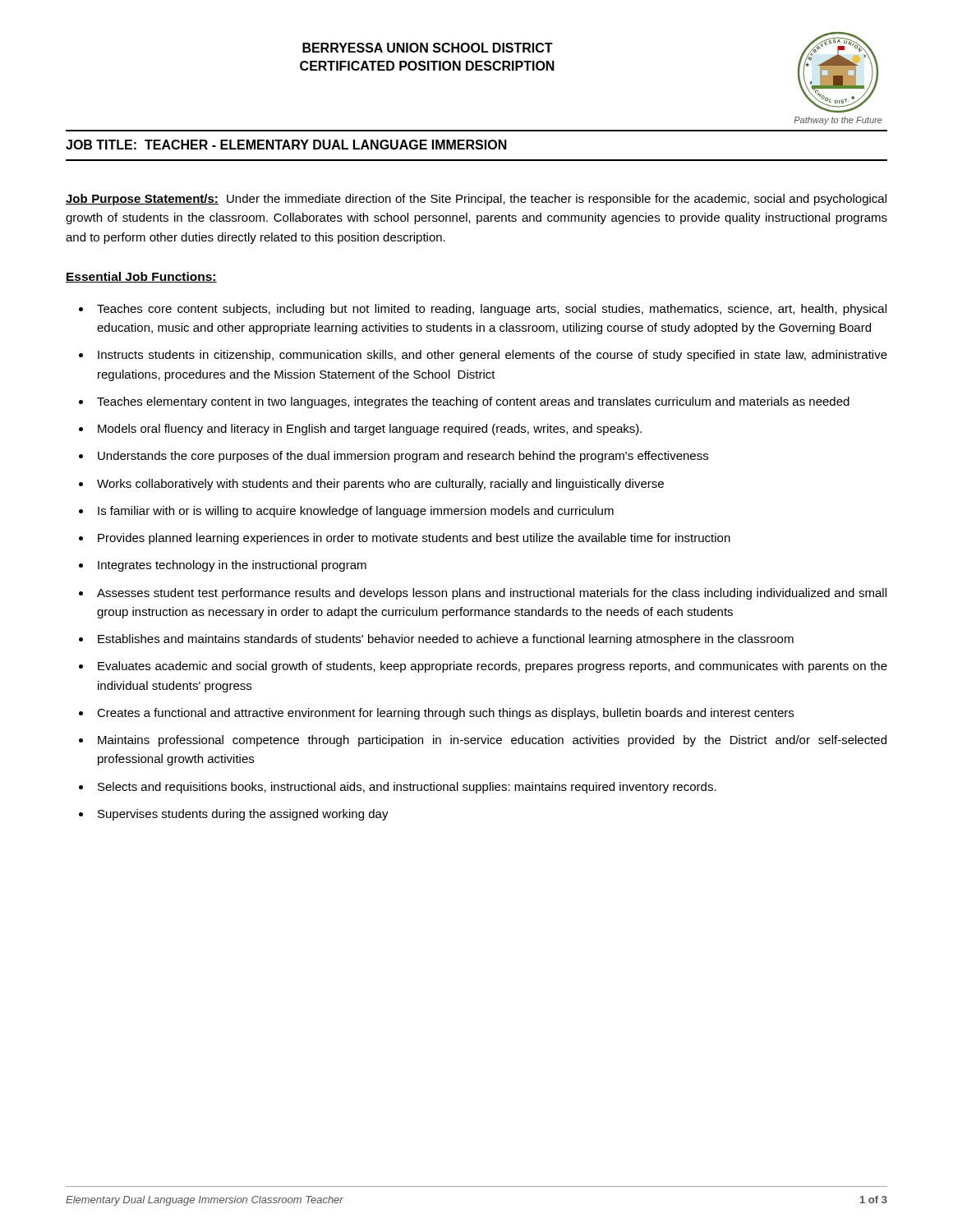Click on the element starting "Assesses student test performance results and"

492,602
